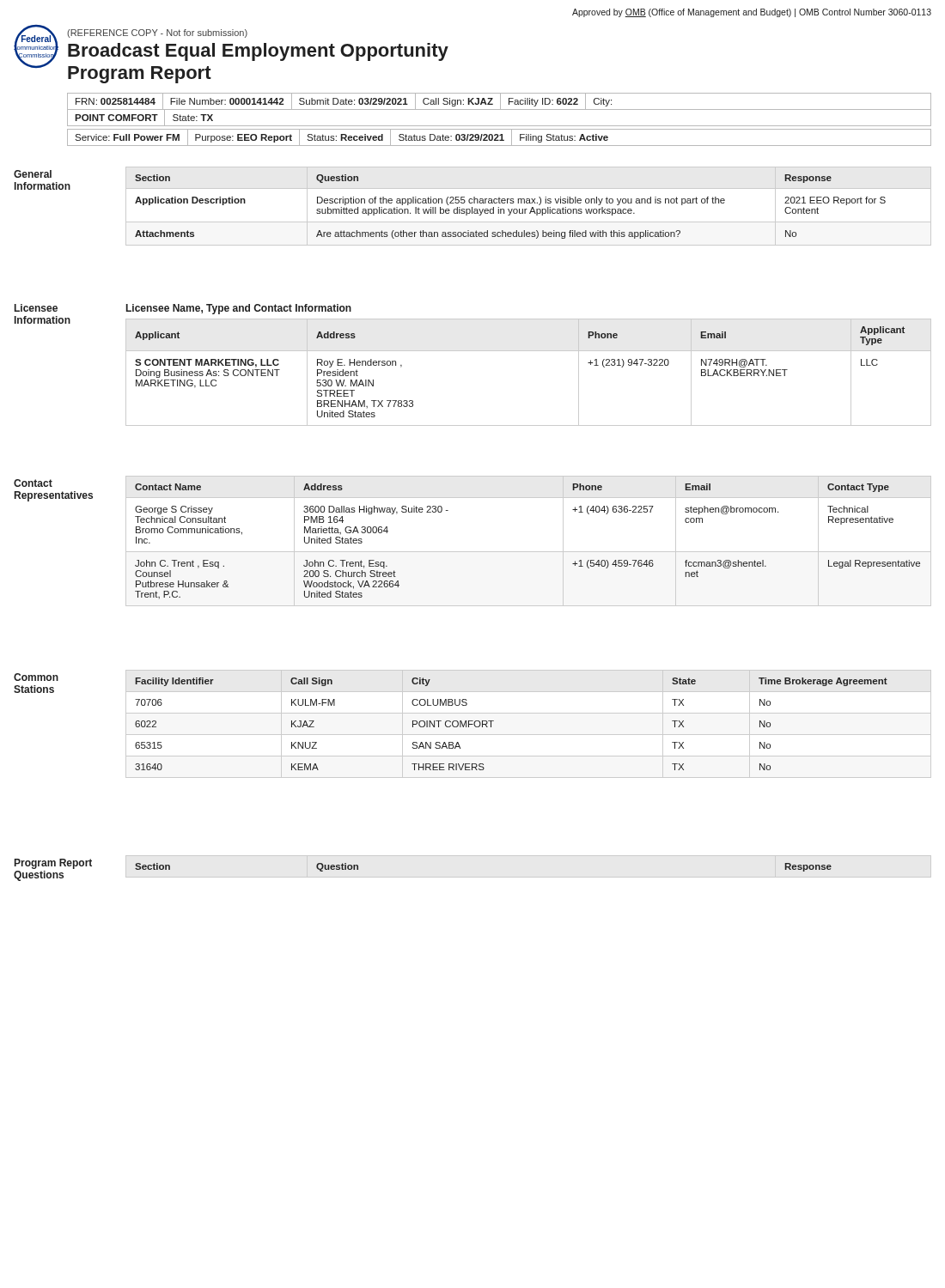Select the table that reads "+1 (231) 947-3220"
Viewport: 945px width, 1288px height.
(528, 372)
